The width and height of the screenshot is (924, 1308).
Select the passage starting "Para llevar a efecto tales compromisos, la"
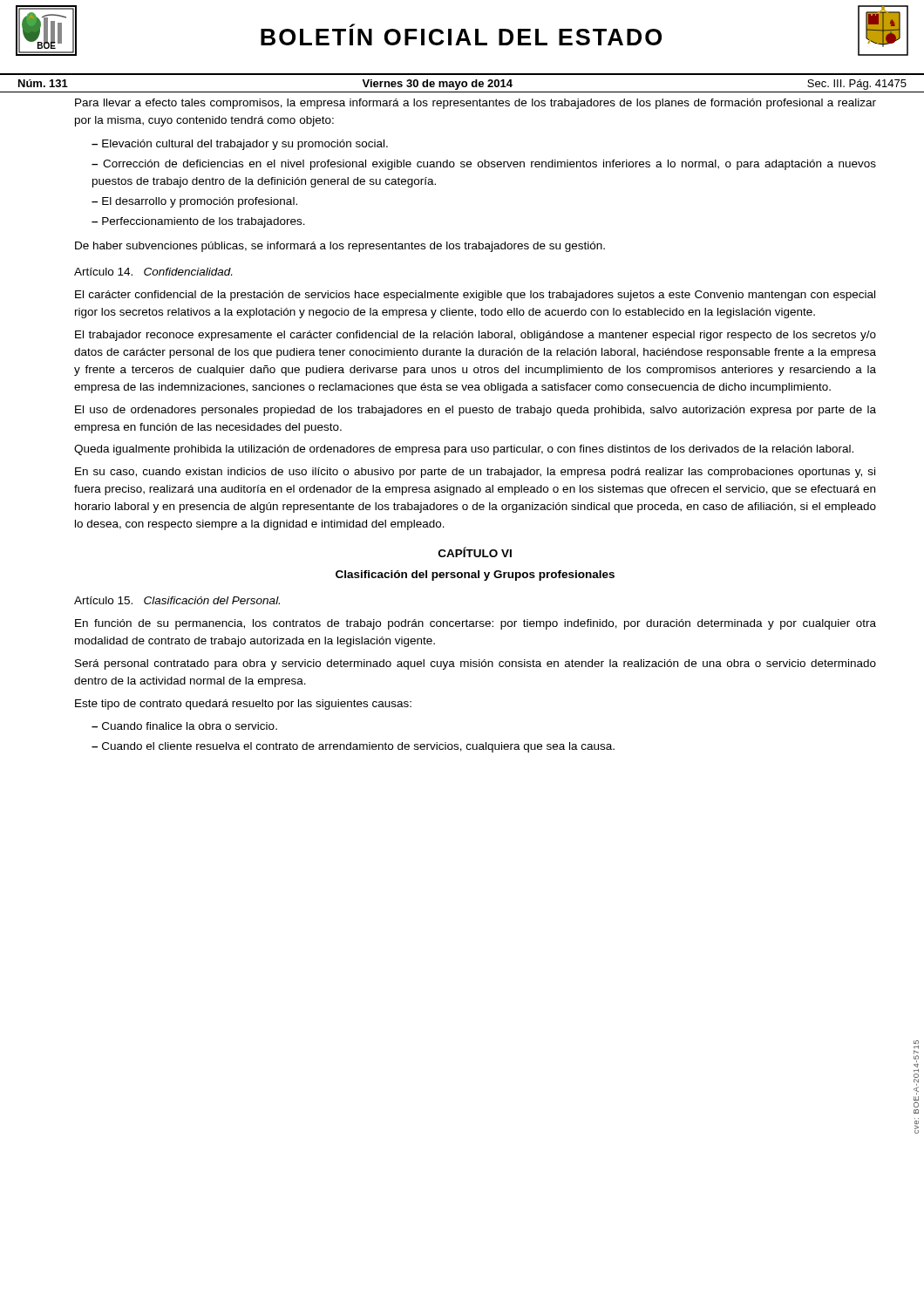coord(475,111)
